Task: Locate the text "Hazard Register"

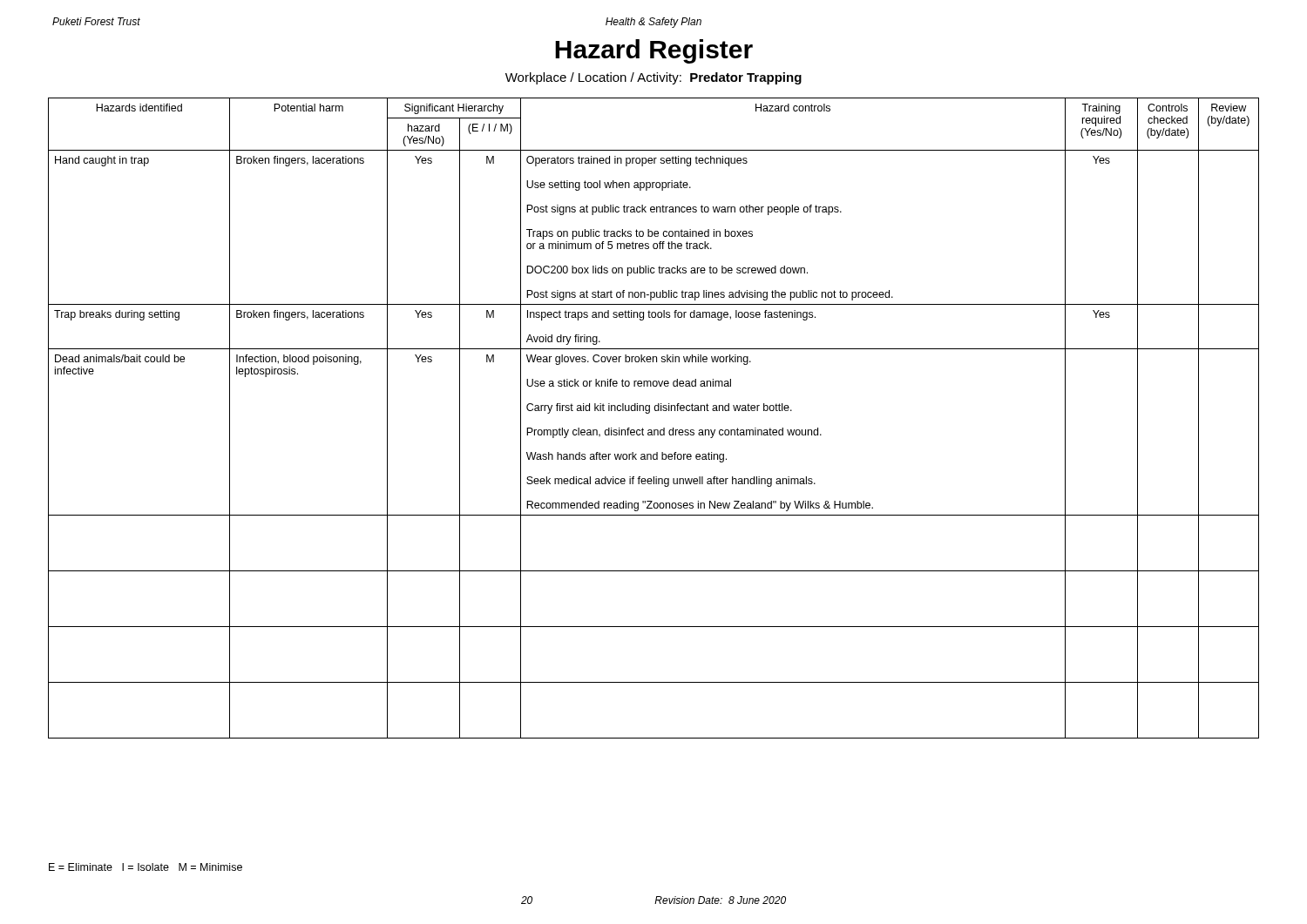Action: click(654, 50)
